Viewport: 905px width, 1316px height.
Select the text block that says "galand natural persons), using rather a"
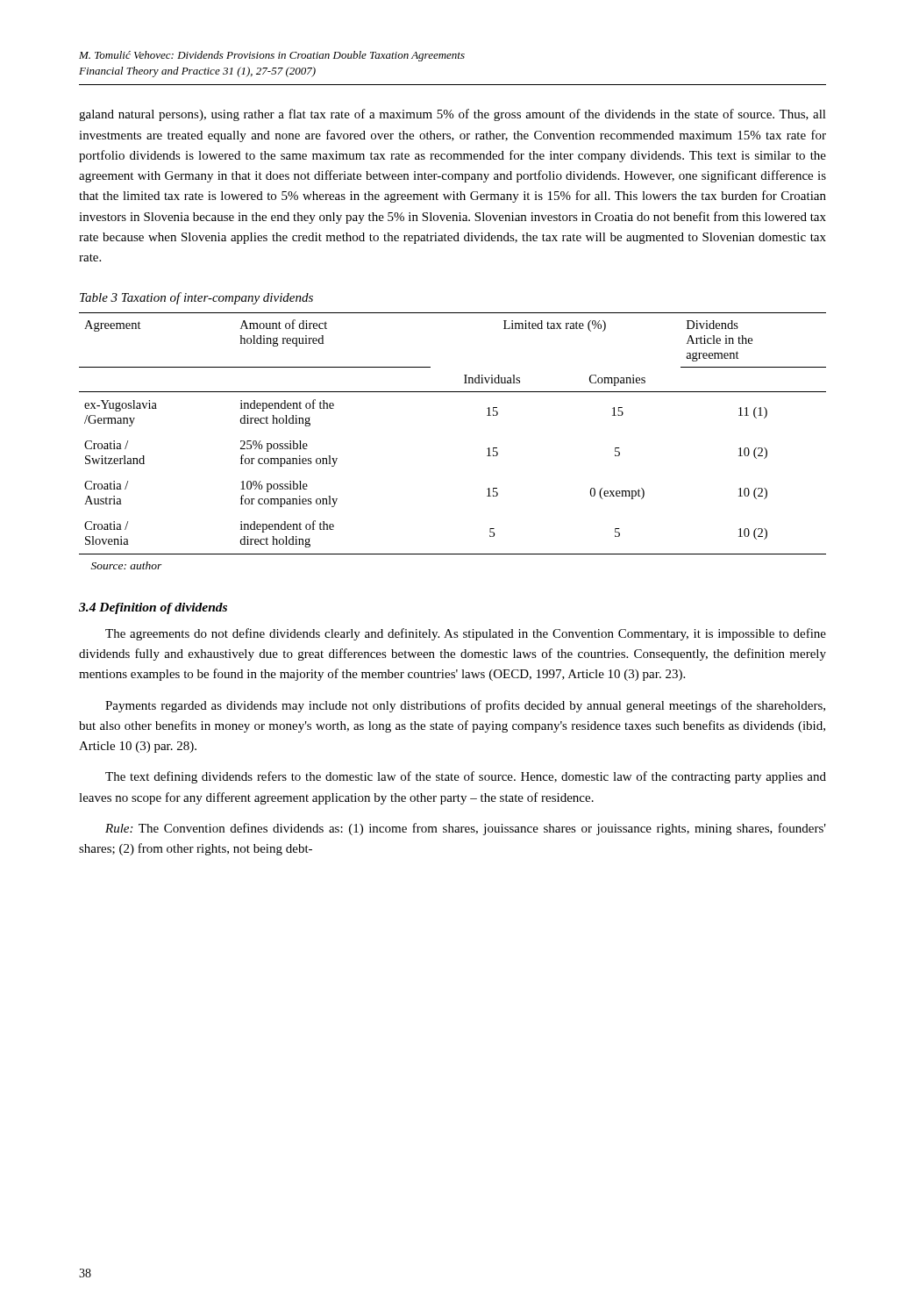coord(452,186)
